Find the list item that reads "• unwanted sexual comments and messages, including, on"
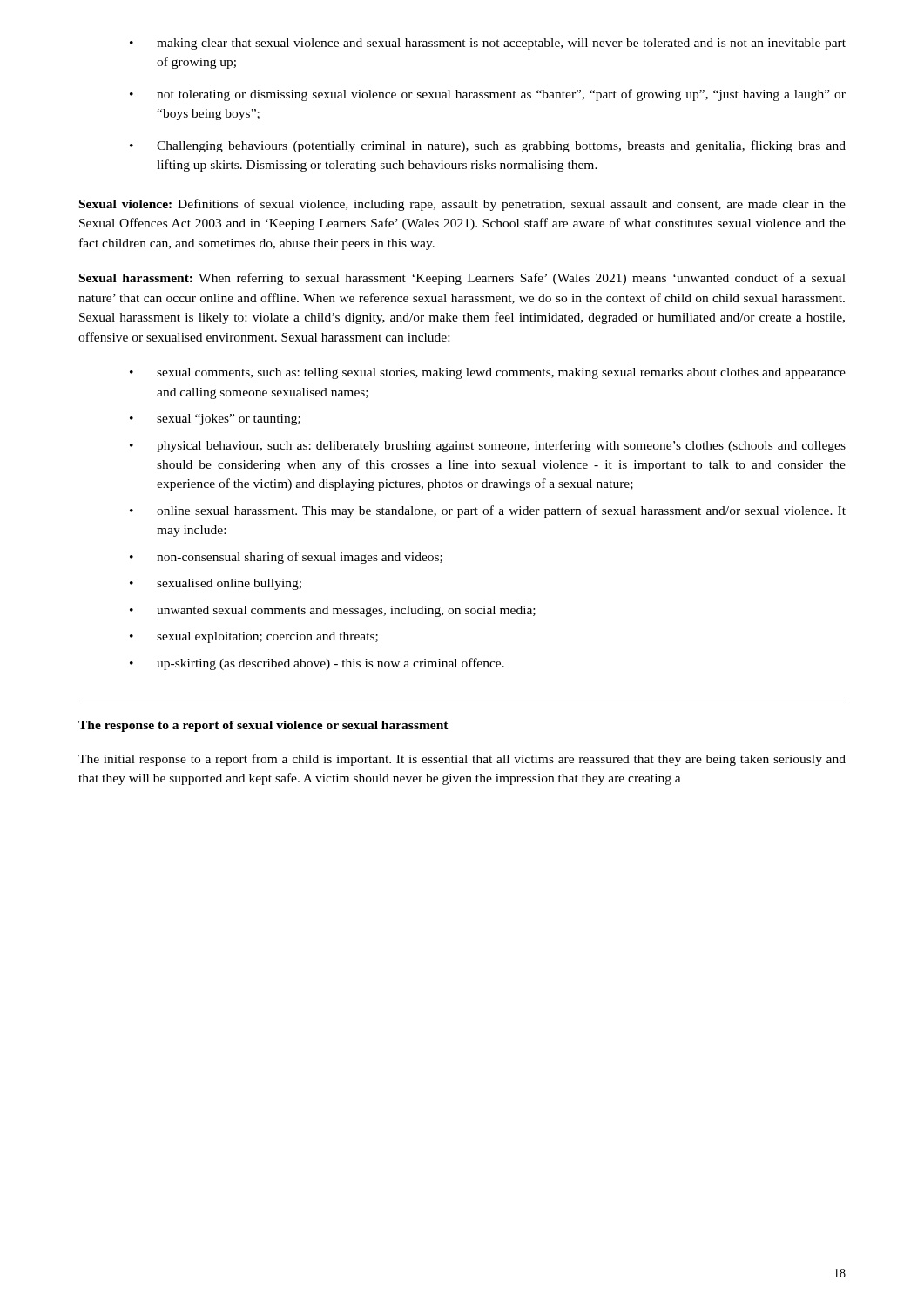This screenshot has width=924, height=1307. coord(487,610)
